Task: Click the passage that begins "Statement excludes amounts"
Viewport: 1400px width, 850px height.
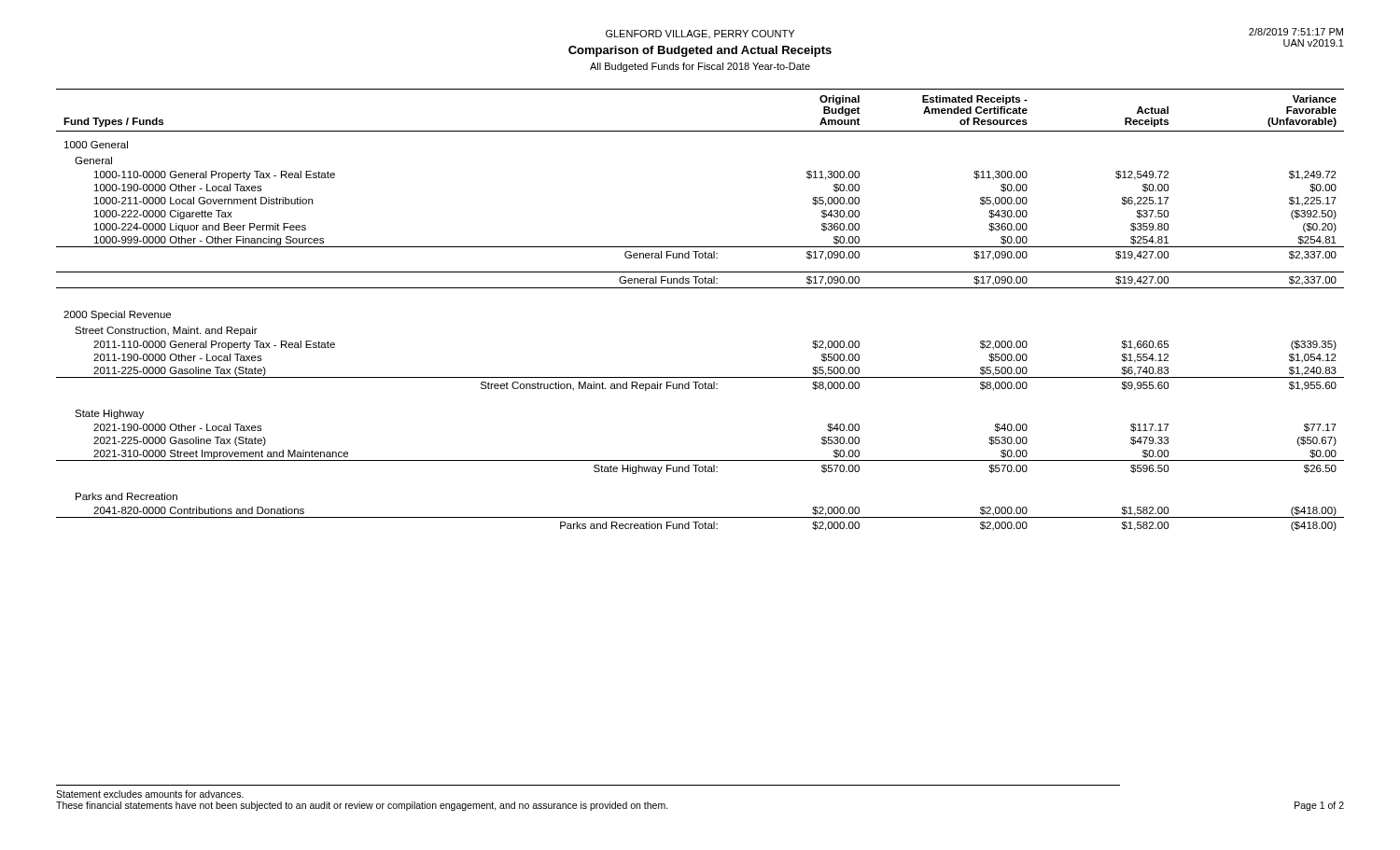Action: click(588, 798)
